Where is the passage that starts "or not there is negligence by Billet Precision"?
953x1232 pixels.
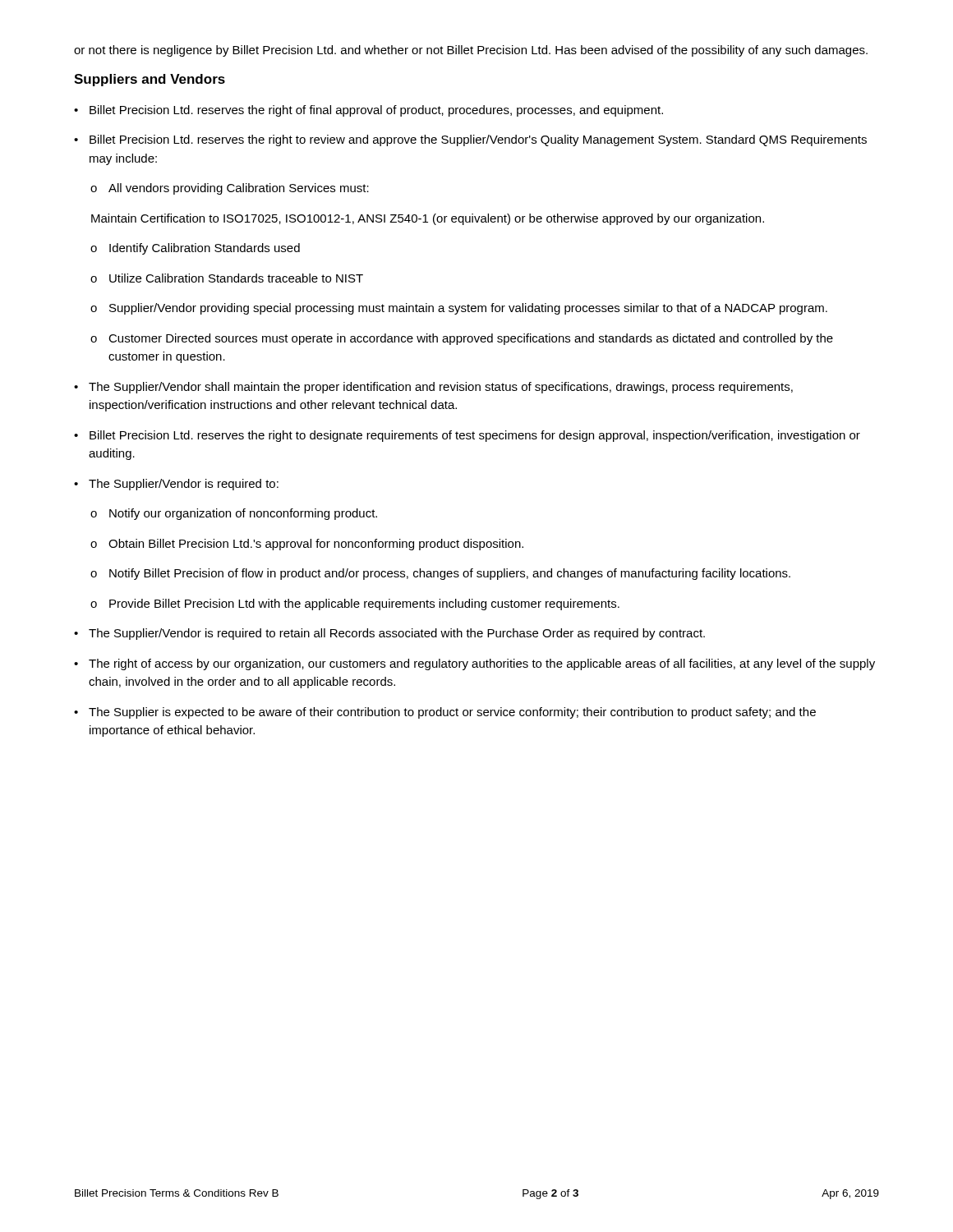[471, 50]
